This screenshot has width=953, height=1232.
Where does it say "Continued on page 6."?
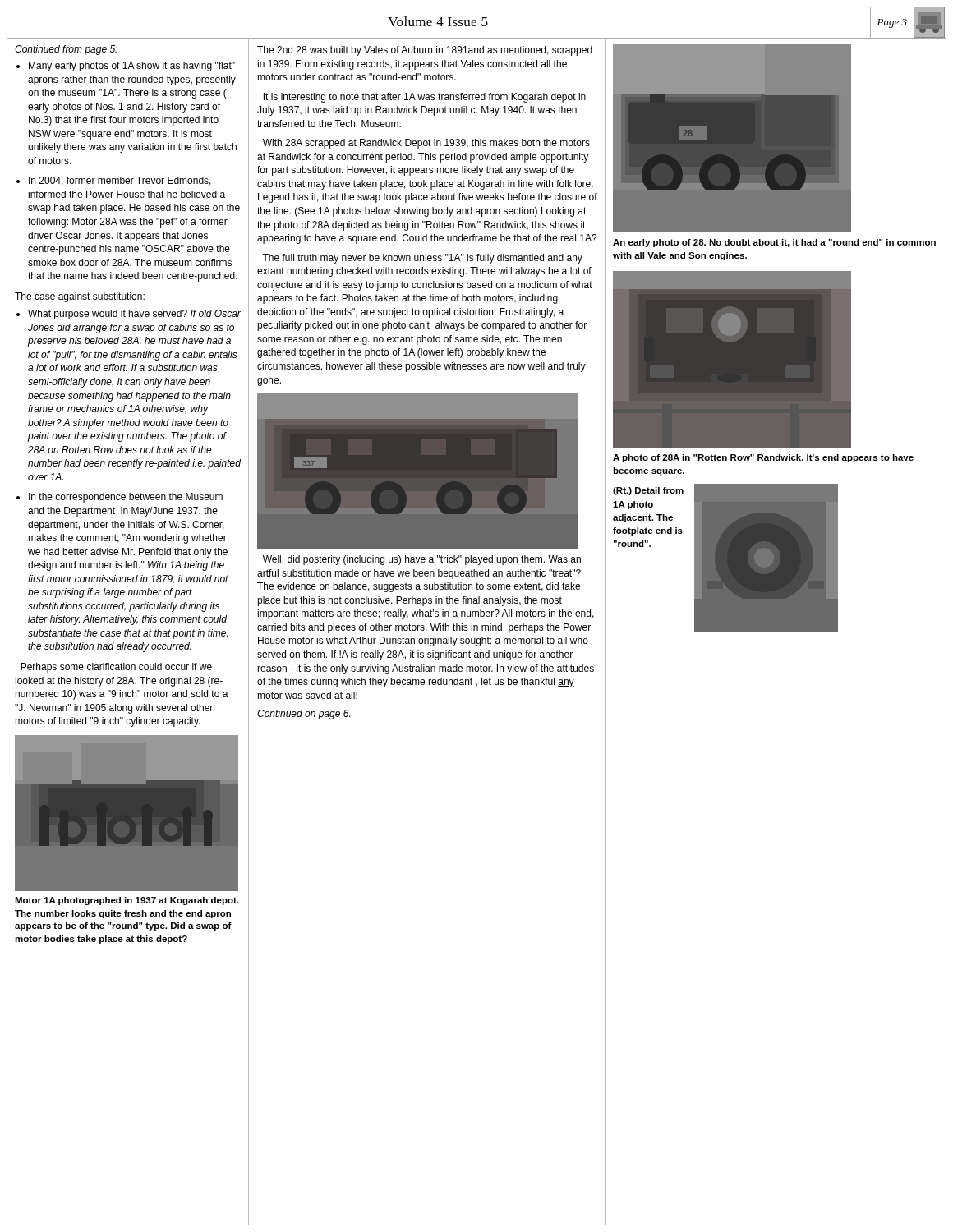coord(304,714)
